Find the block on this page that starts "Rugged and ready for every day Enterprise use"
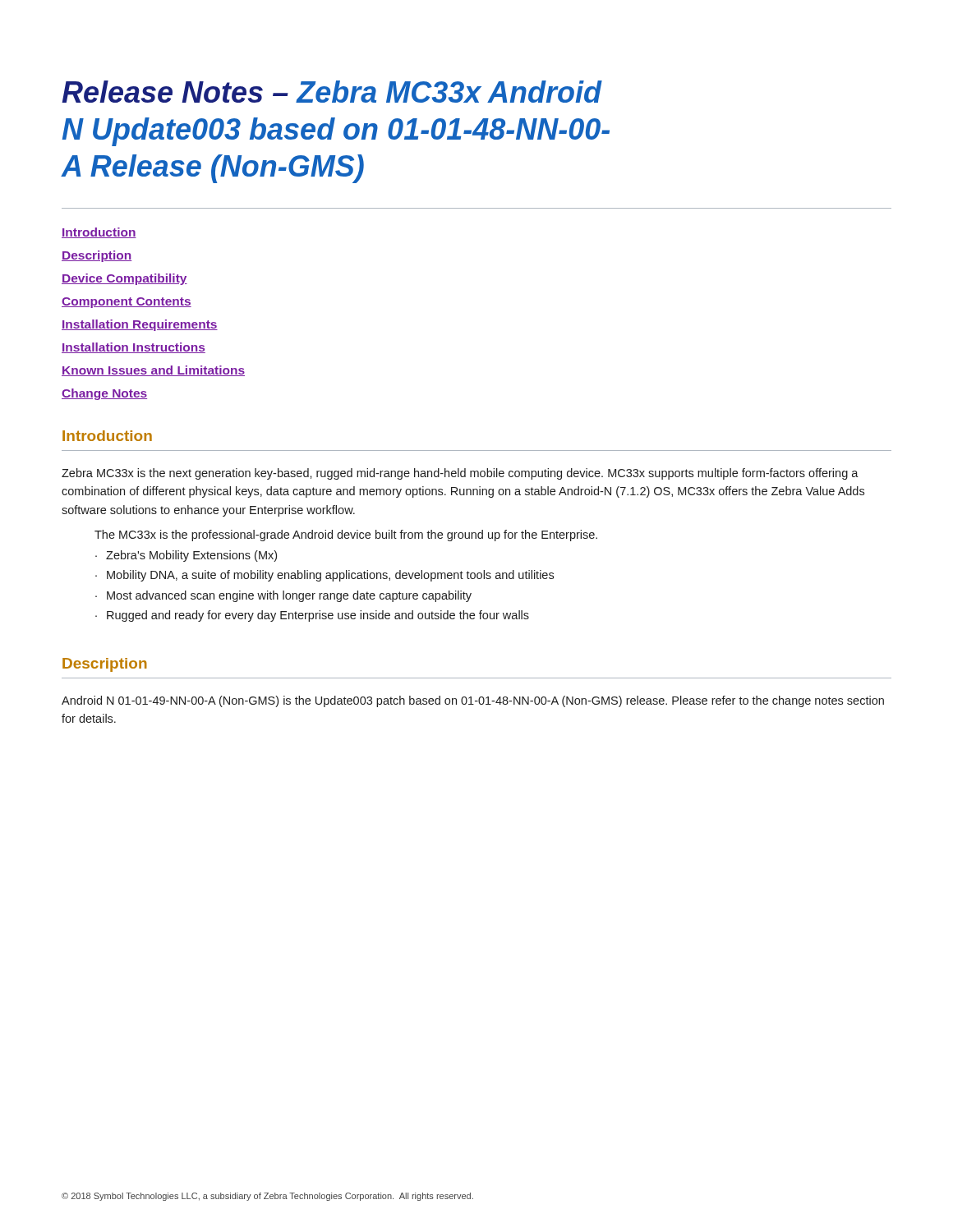The image size is (953, 1232). (x=318, y=615)
